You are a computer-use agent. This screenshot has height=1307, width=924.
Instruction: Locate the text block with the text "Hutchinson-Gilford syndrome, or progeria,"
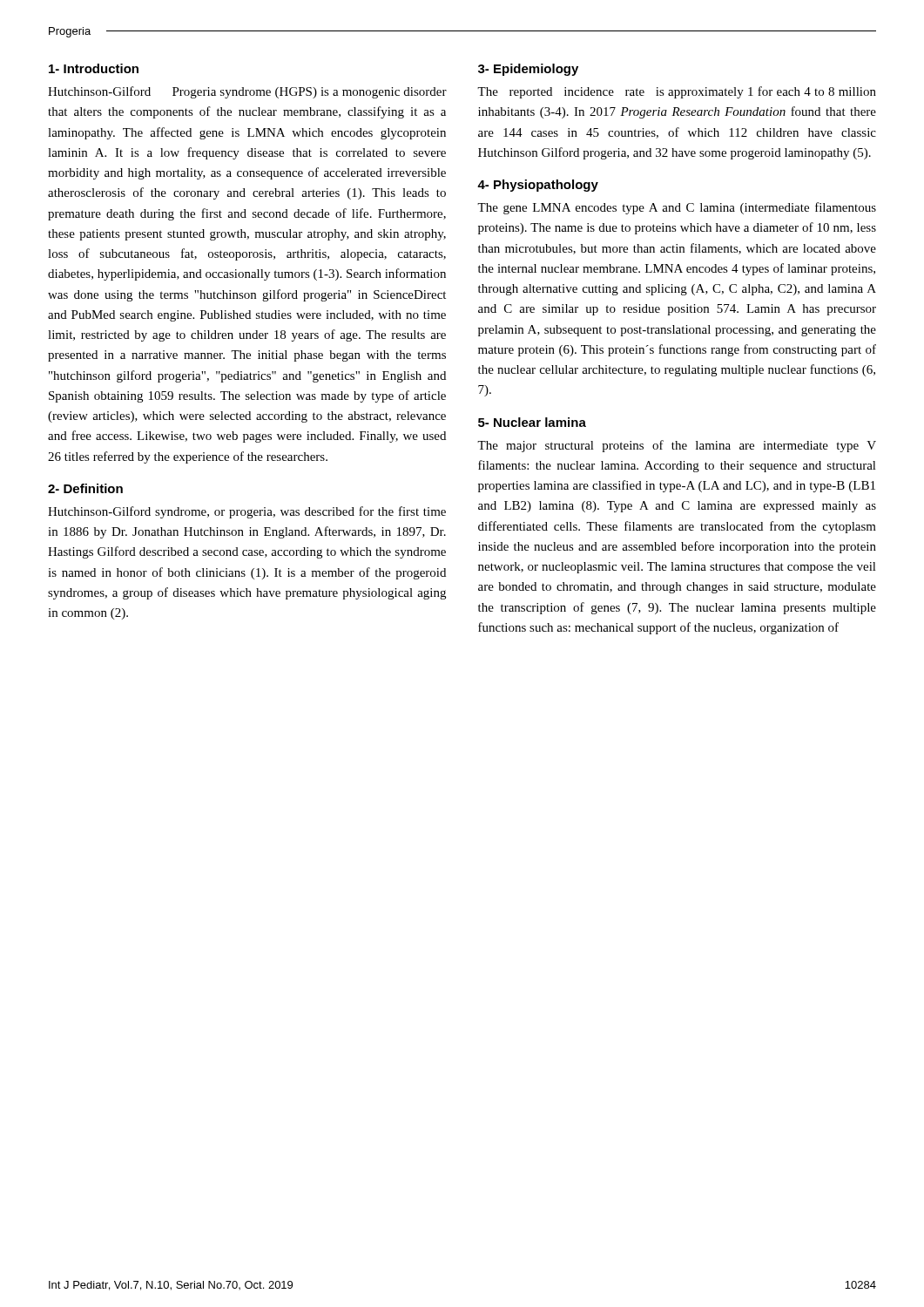(247, 562)
